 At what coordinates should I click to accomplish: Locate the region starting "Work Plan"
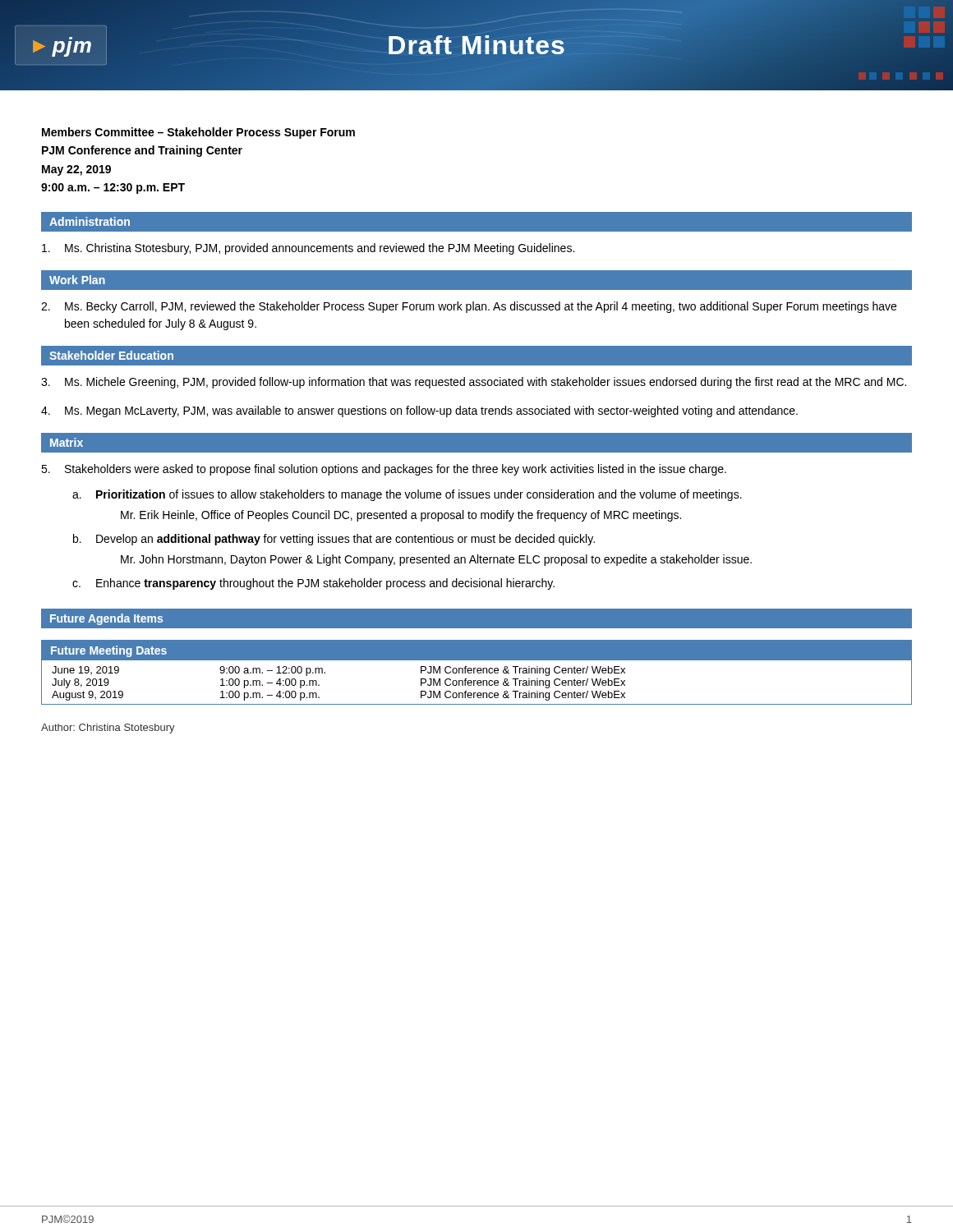(x=77, y=280)
